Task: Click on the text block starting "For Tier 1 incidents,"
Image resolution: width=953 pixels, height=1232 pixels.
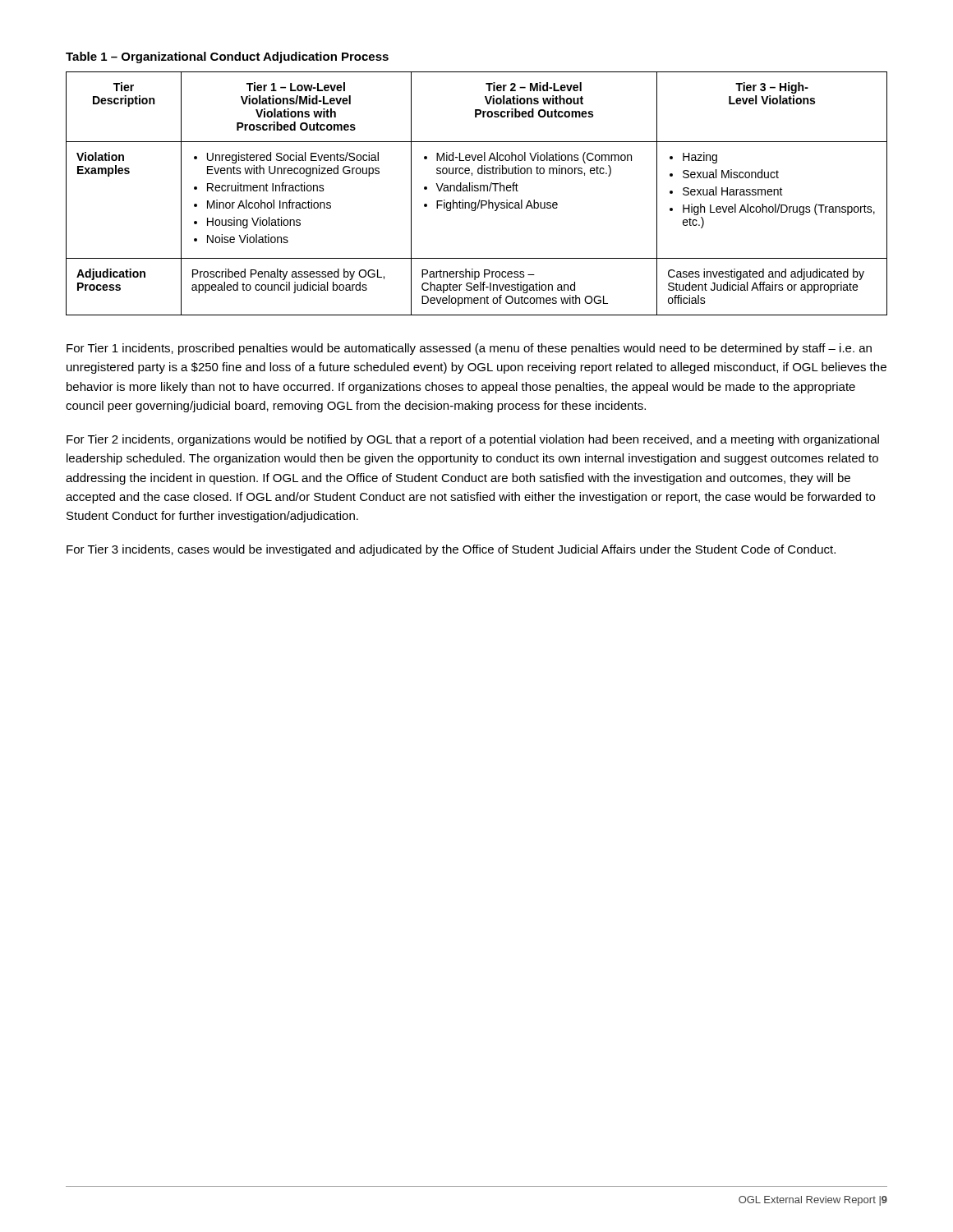Action: [476, 376]
